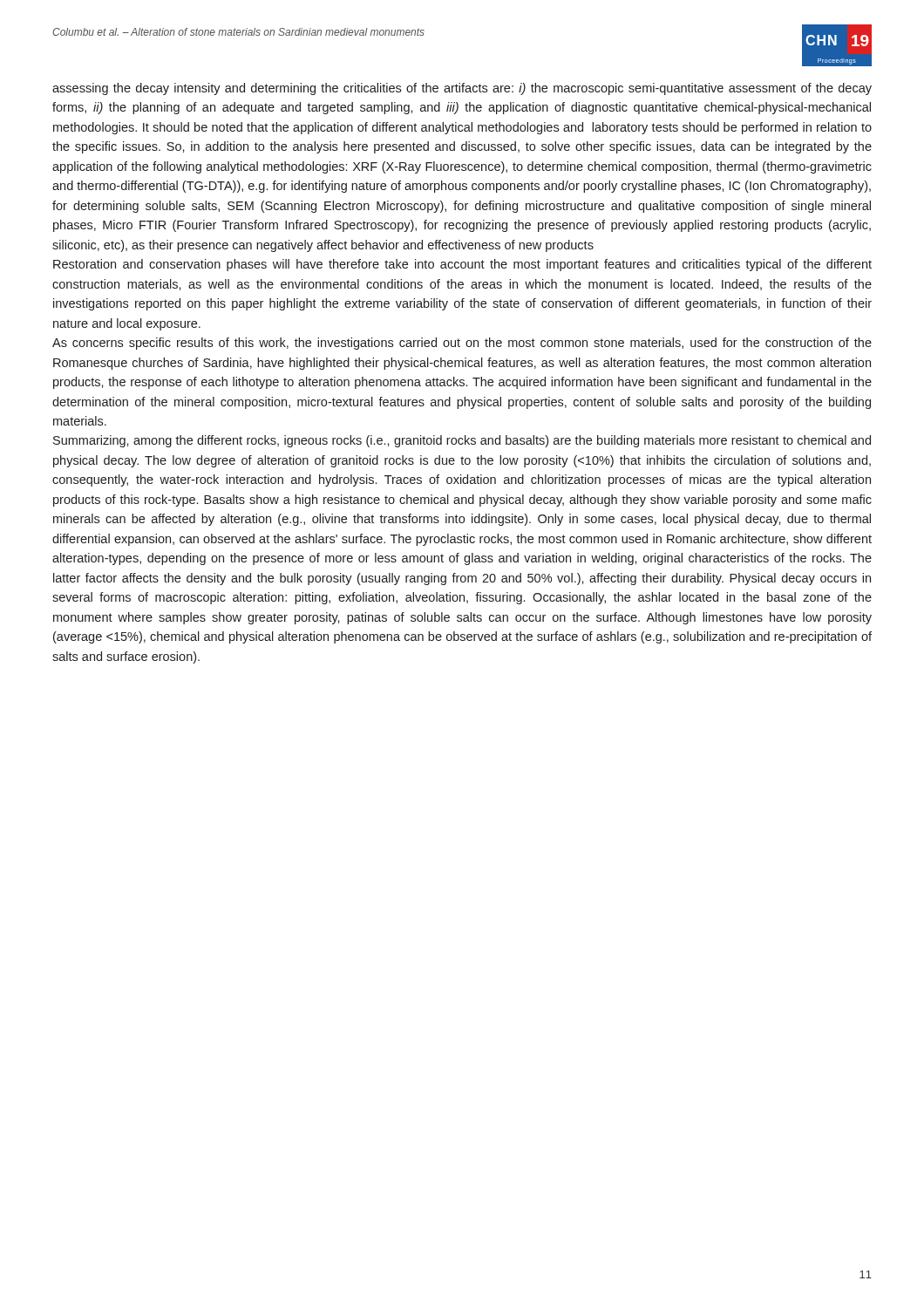Find the block on this page that starts "As concerns specific results"
This screenshot has width=924, height=1308.
coord(462,382)
